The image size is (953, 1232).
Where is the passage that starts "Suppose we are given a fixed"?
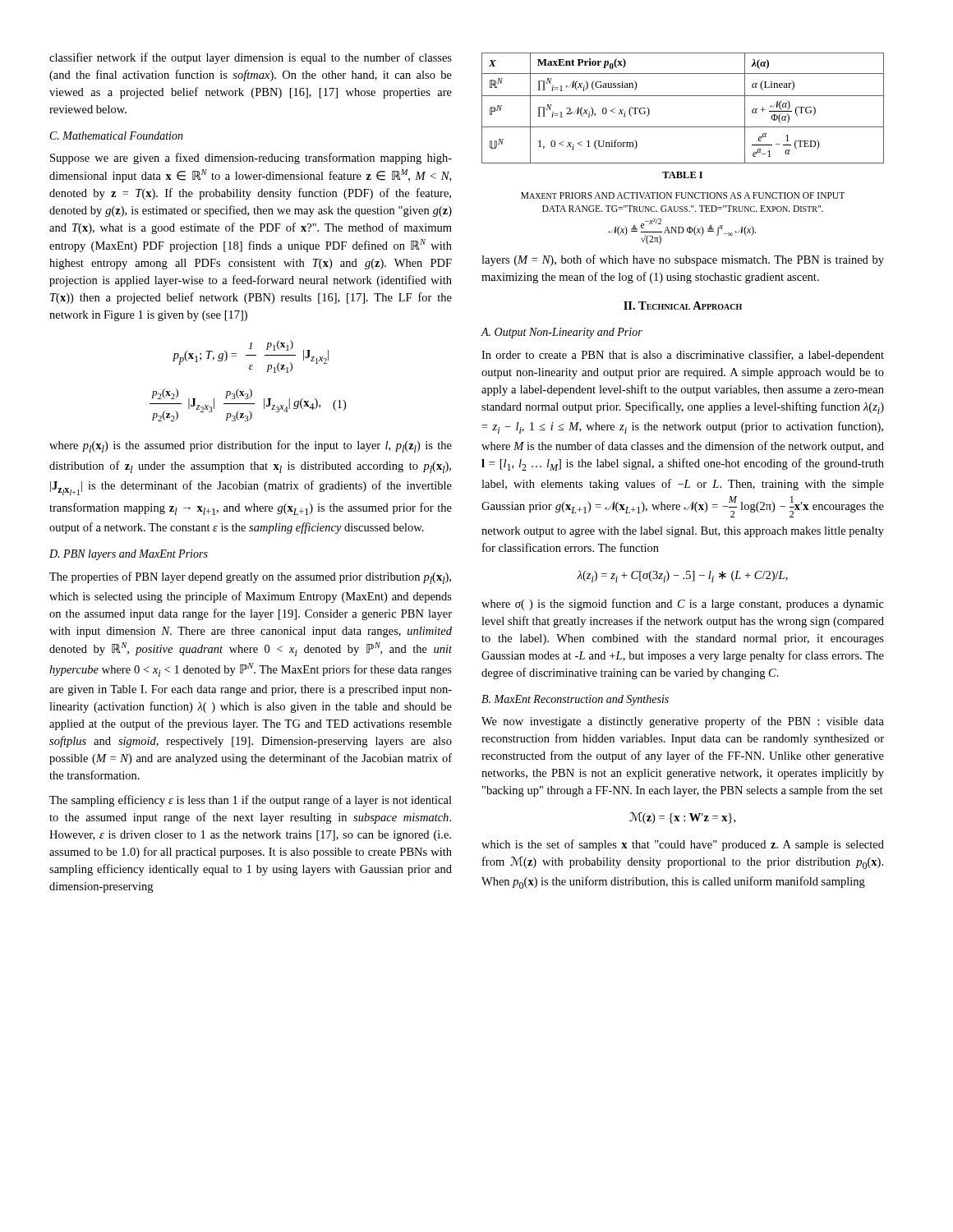click(251, 237)
